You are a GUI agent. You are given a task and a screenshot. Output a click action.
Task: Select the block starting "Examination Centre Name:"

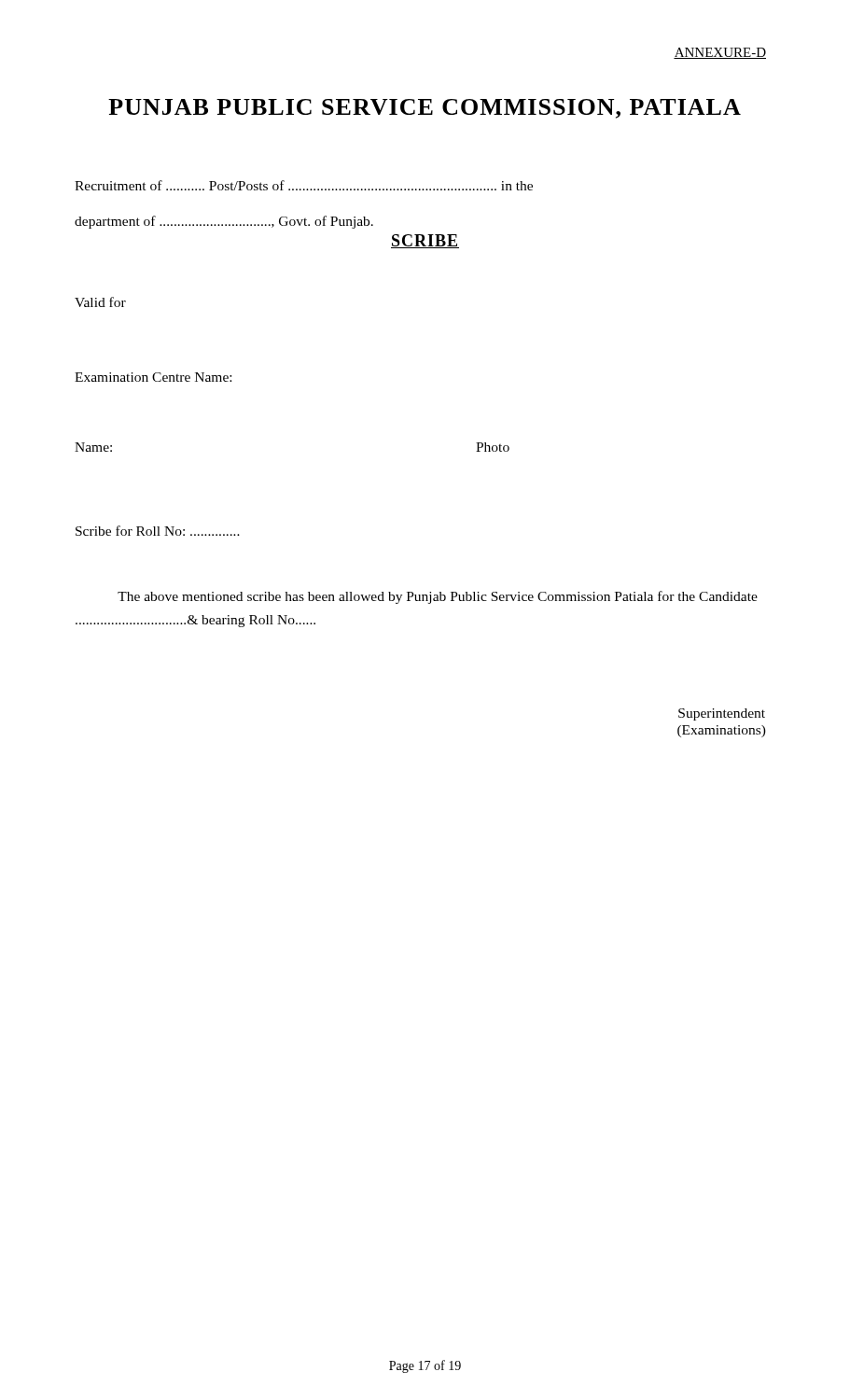[x=154, y=377]
